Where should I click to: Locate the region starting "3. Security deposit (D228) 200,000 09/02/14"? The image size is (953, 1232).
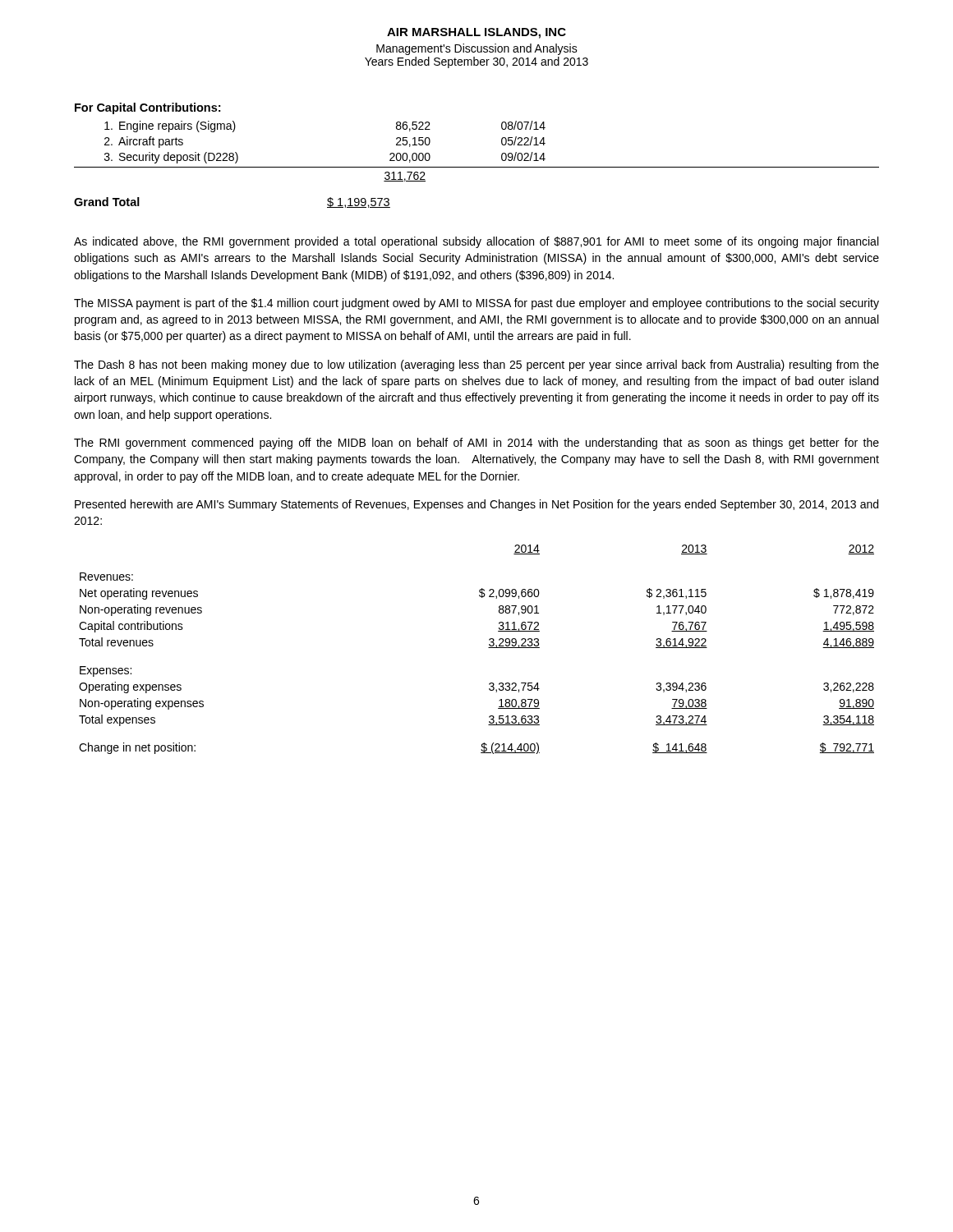[318, 157]
